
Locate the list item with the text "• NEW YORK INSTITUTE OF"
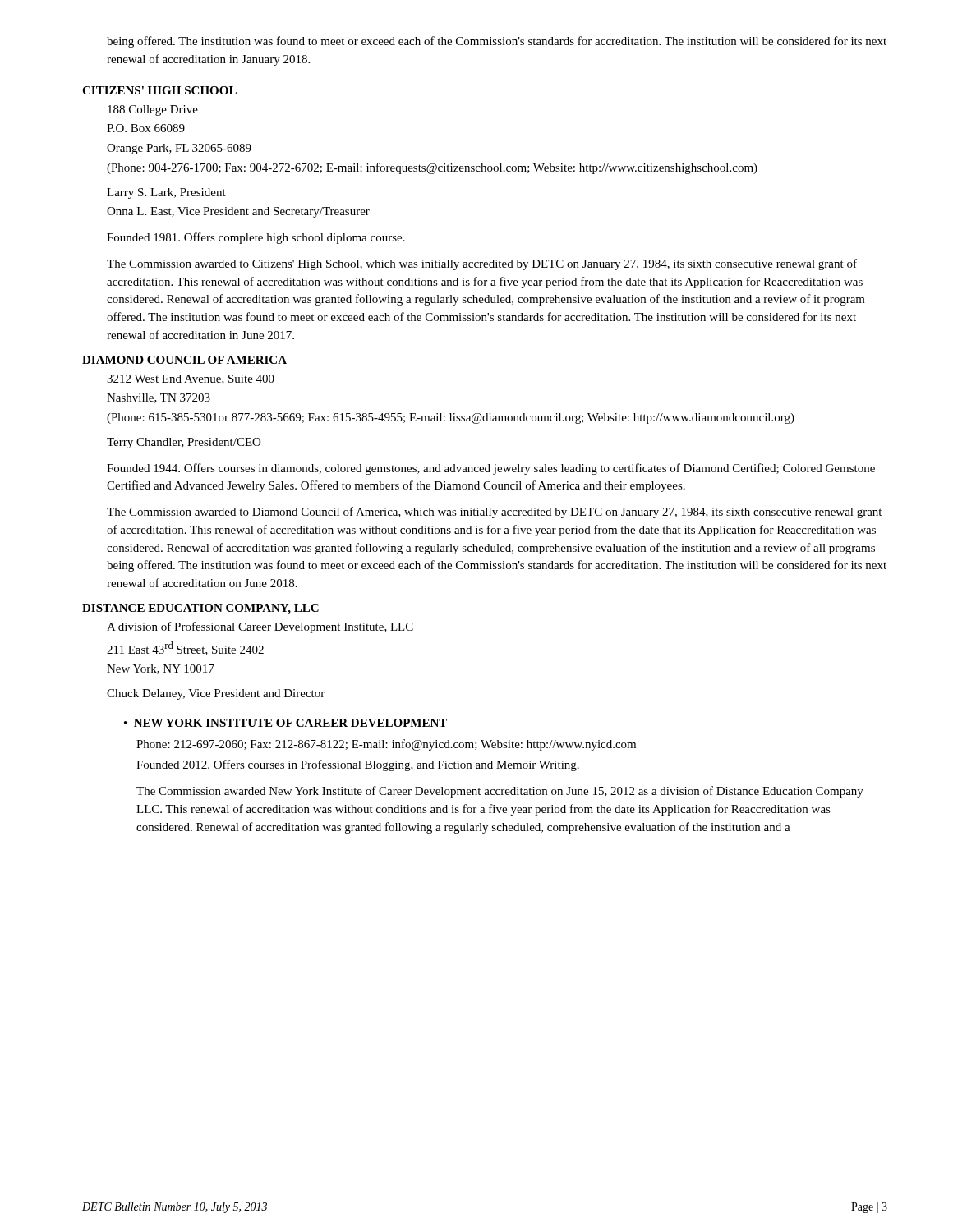(505, 775)
